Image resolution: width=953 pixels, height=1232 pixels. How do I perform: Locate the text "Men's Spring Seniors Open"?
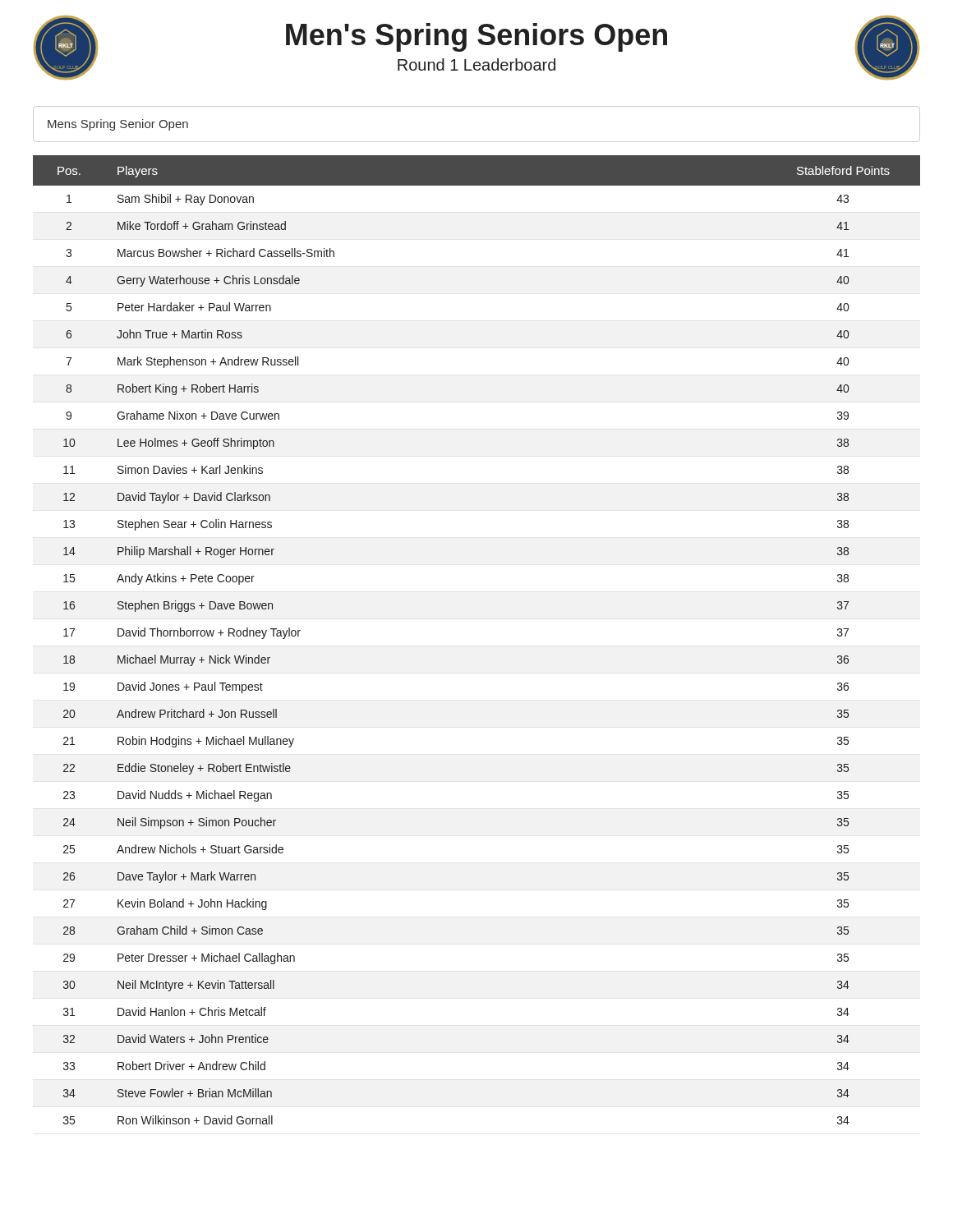[476, 35]
